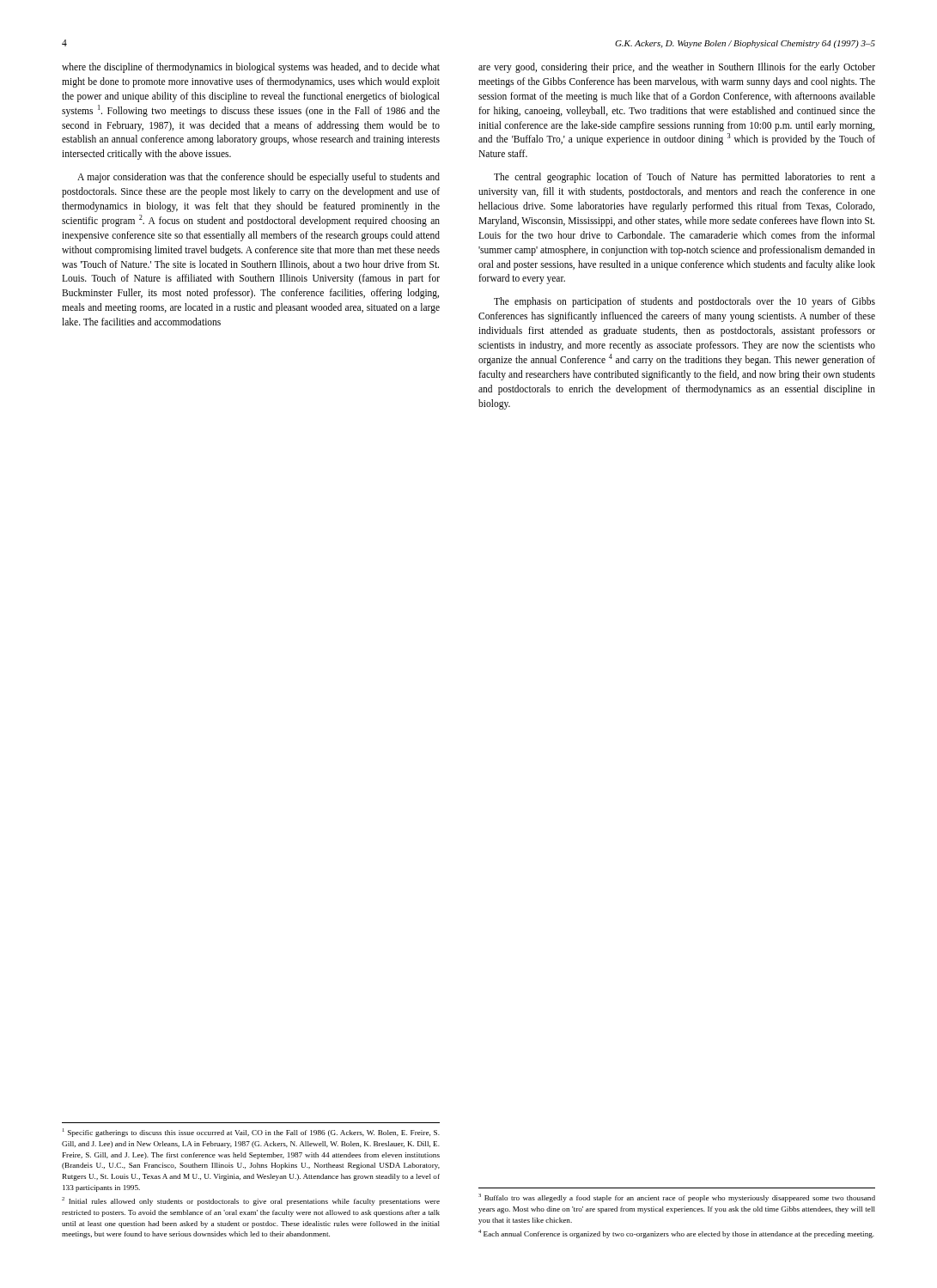This screenshot has width=937, height=1288.
Task: Locate the region starting "are very good, considering their"
Action: click(x=677, y=111)
